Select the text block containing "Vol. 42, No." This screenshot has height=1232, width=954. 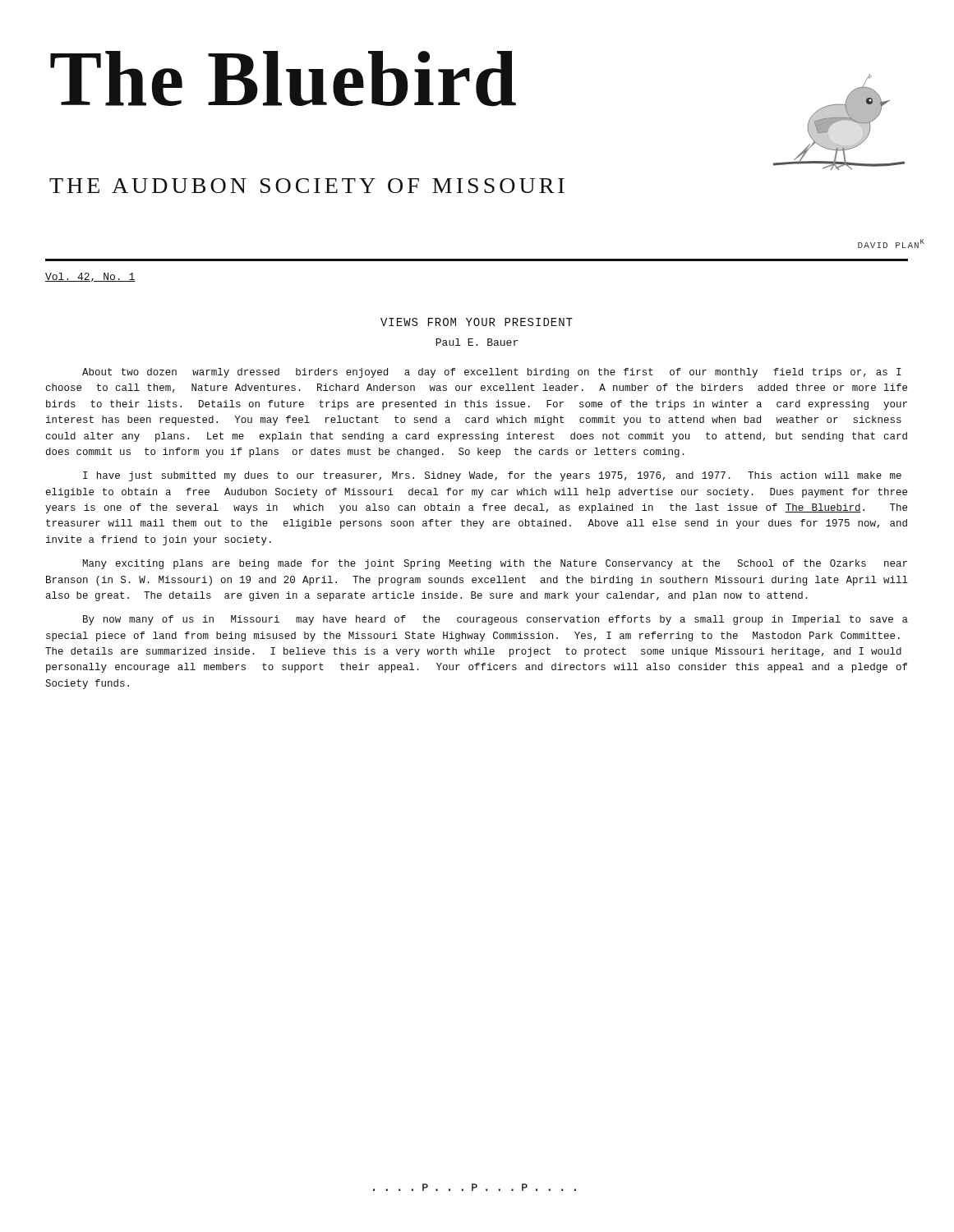(90, 277)
